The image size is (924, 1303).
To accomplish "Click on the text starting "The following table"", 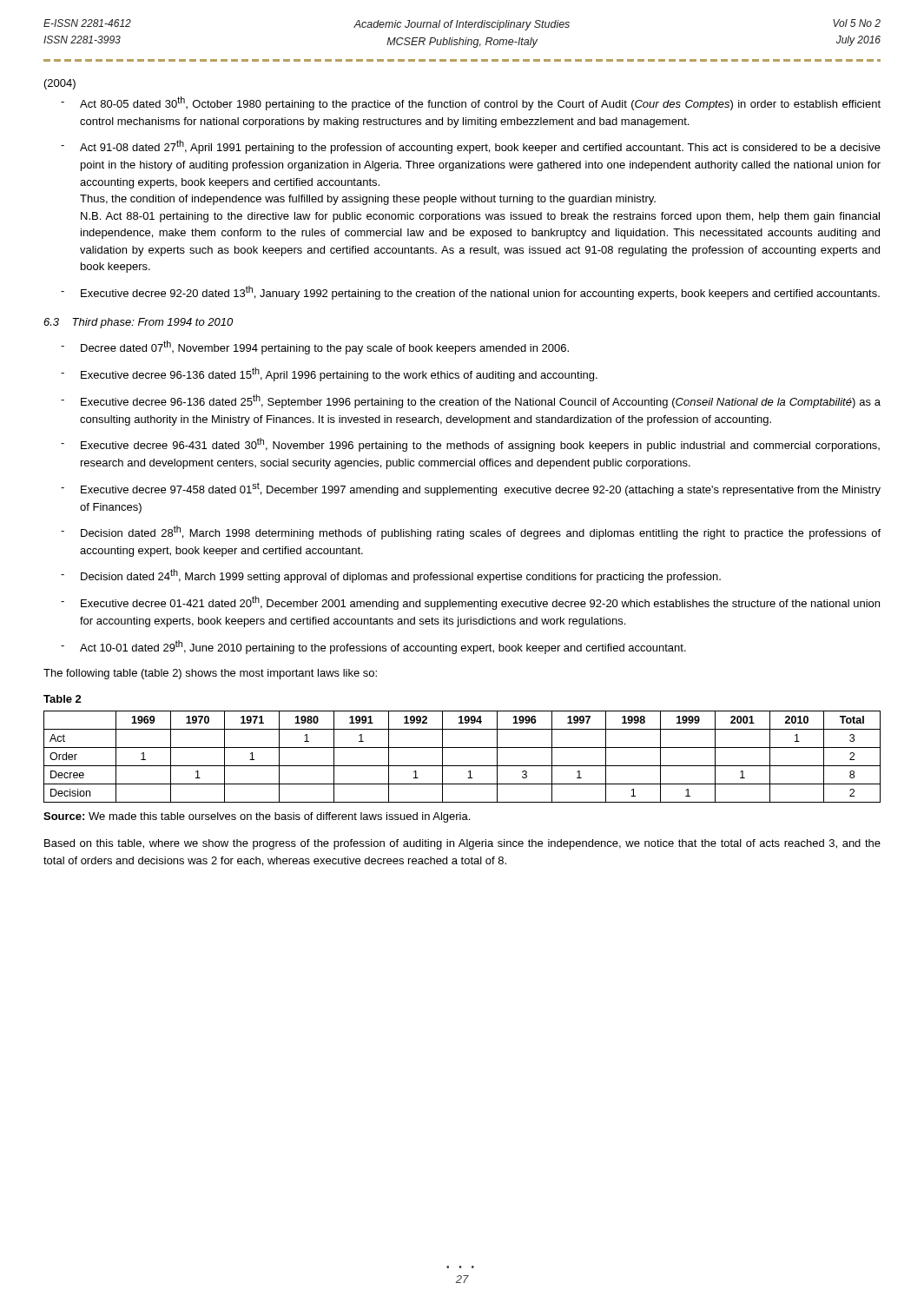I will pyautogui.click(x=211, y=673).
